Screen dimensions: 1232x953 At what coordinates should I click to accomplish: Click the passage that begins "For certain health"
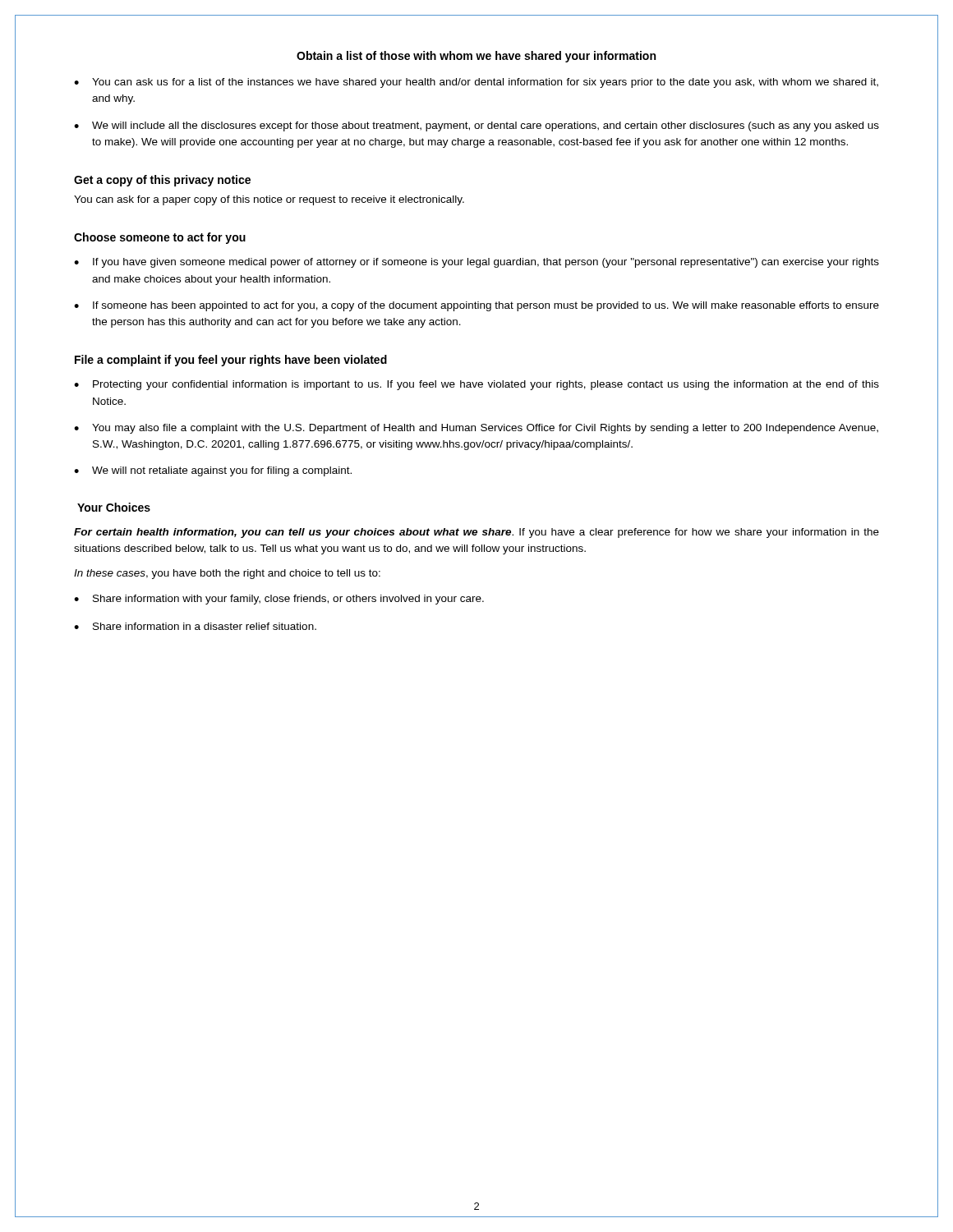tap(476, 540)
